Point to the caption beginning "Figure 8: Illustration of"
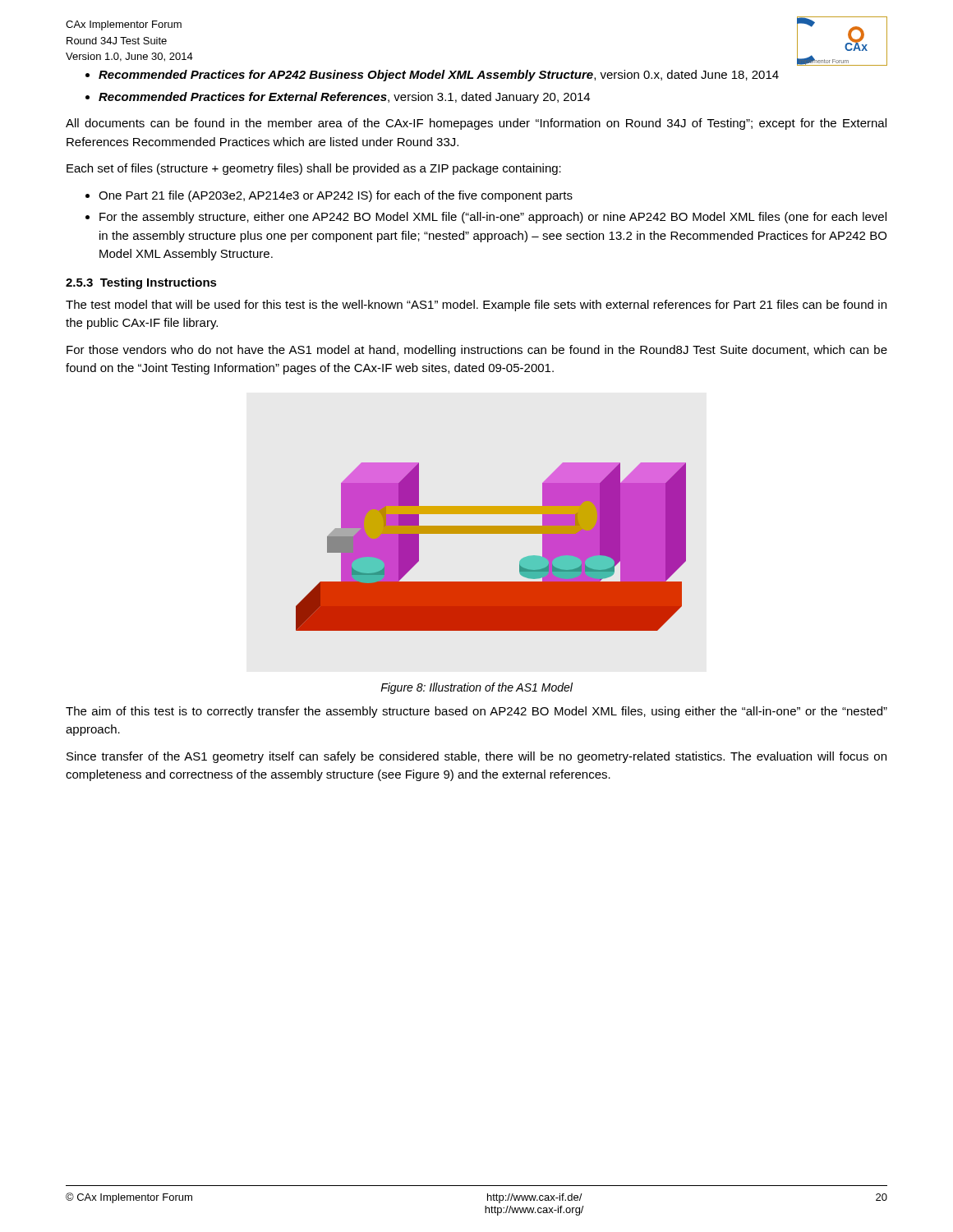 pos(476,687)
